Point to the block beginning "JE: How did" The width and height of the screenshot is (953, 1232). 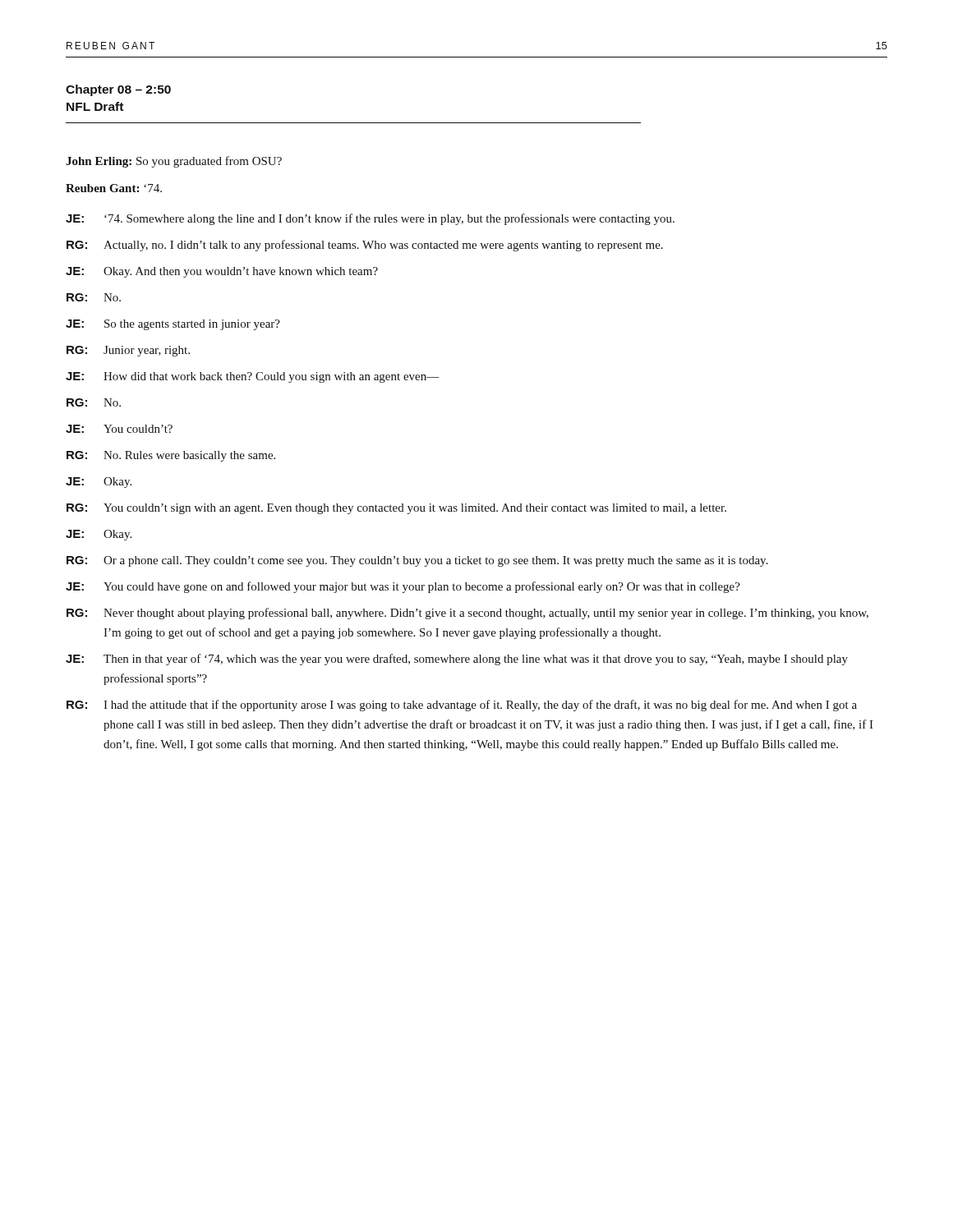pyautogui.click(x=253, y=377)
